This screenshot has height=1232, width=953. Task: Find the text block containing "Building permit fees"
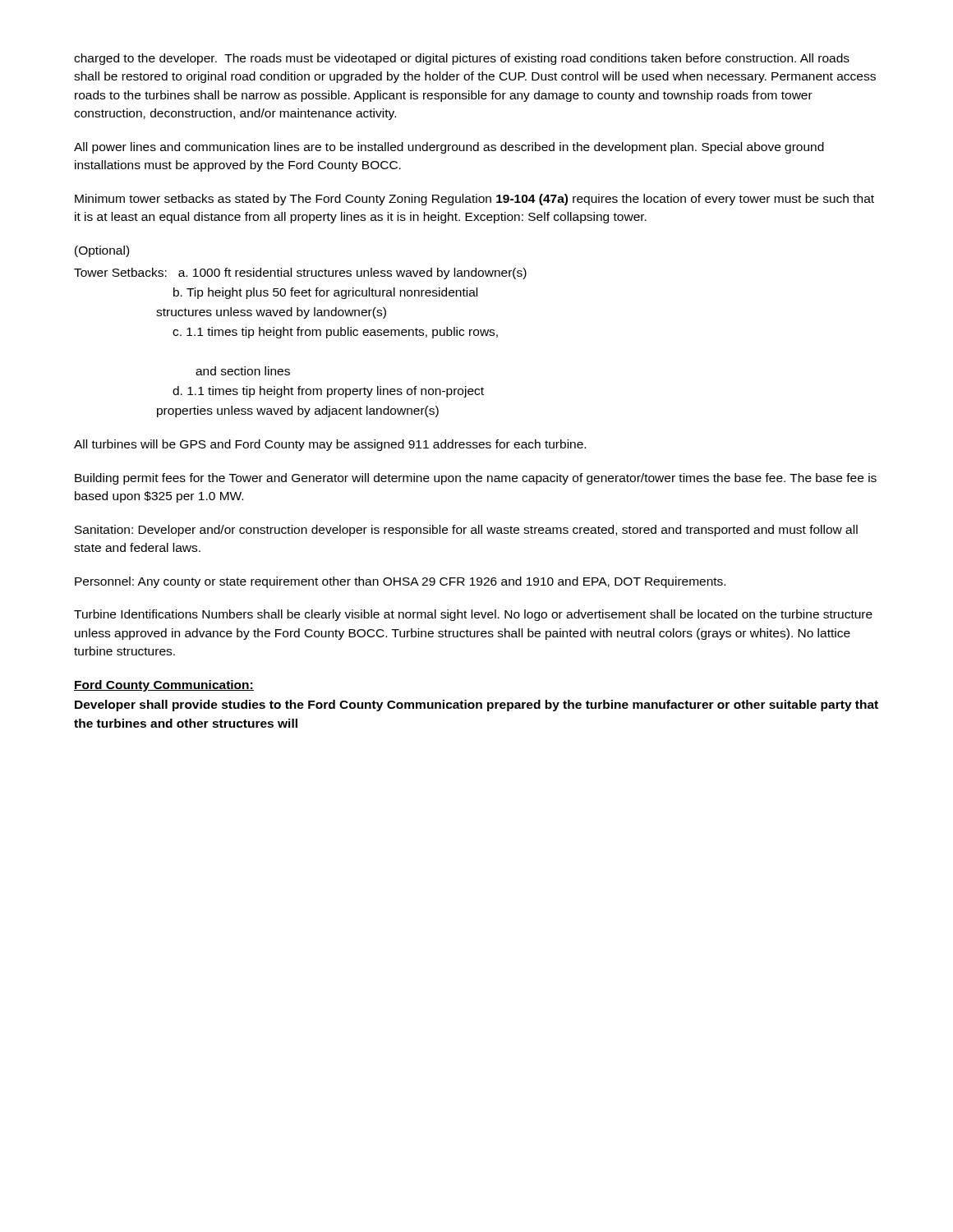(x=475, y=487)
